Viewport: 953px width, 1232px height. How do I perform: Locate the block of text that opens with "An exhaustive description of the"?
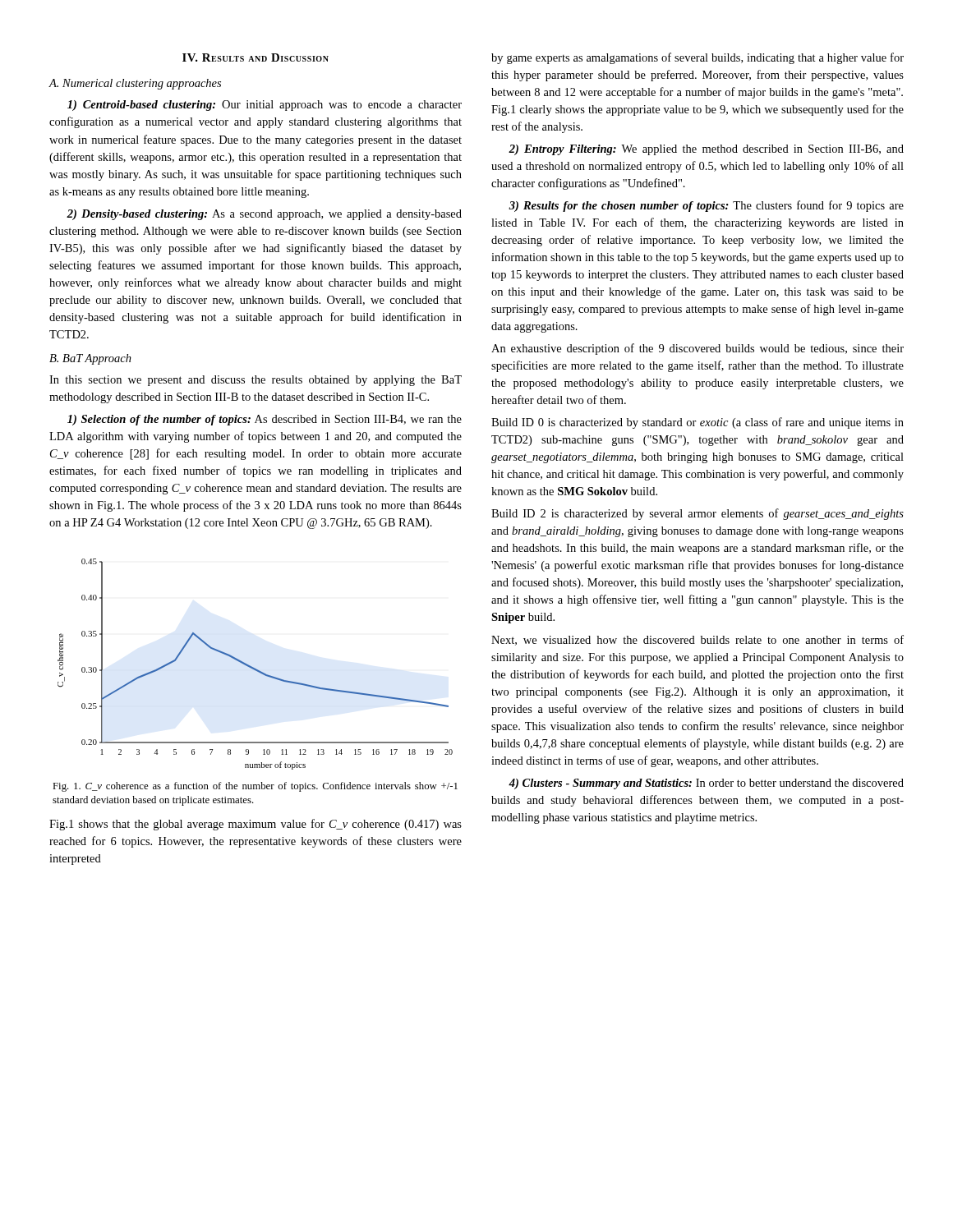pyautogui.click(x=698, y=375)
